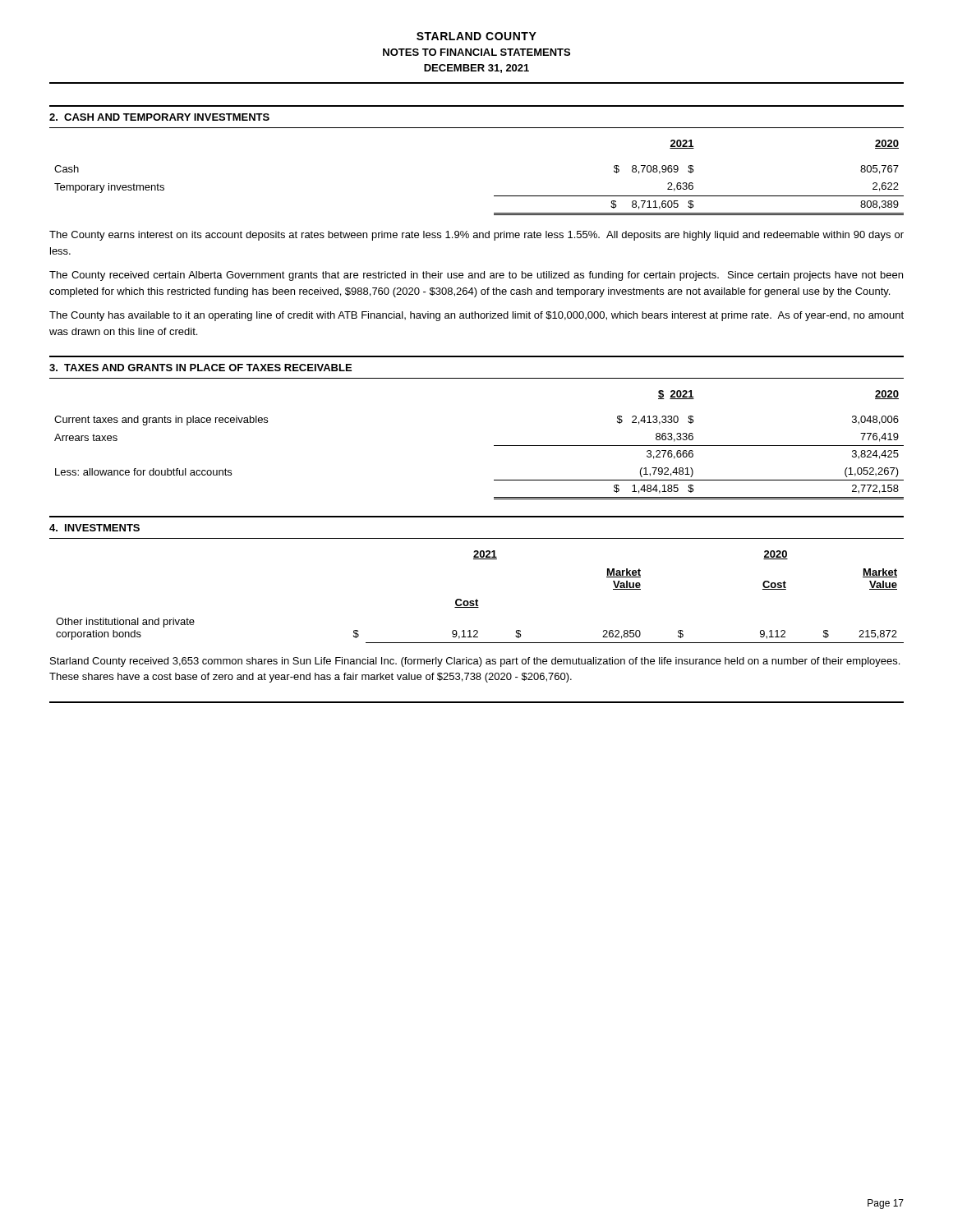
Task: Find the passage starting "4. INVESTMENTS"
Action: (x=95, y=528)
